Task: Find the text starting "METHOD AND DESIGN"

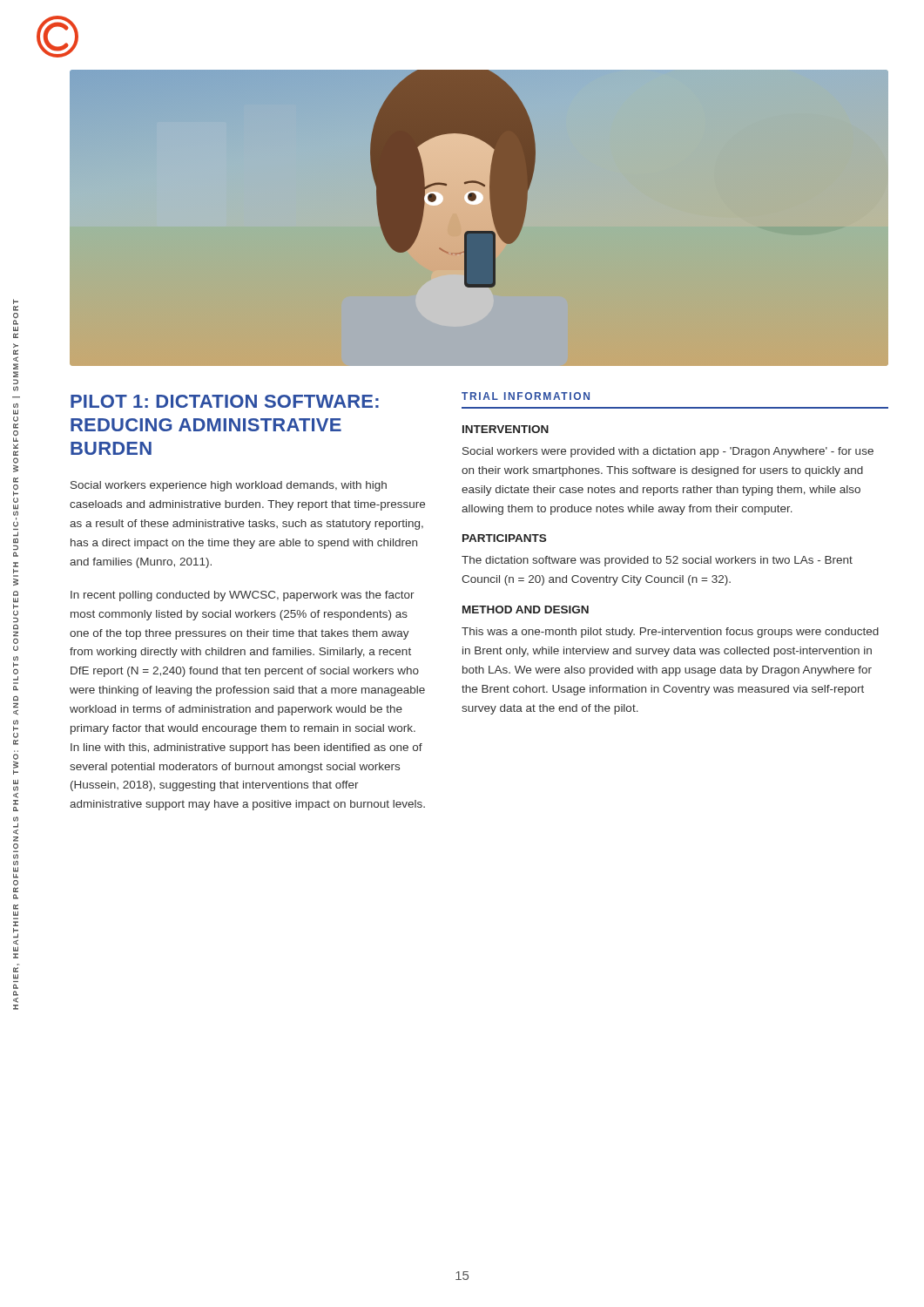Action: [525, 610]
